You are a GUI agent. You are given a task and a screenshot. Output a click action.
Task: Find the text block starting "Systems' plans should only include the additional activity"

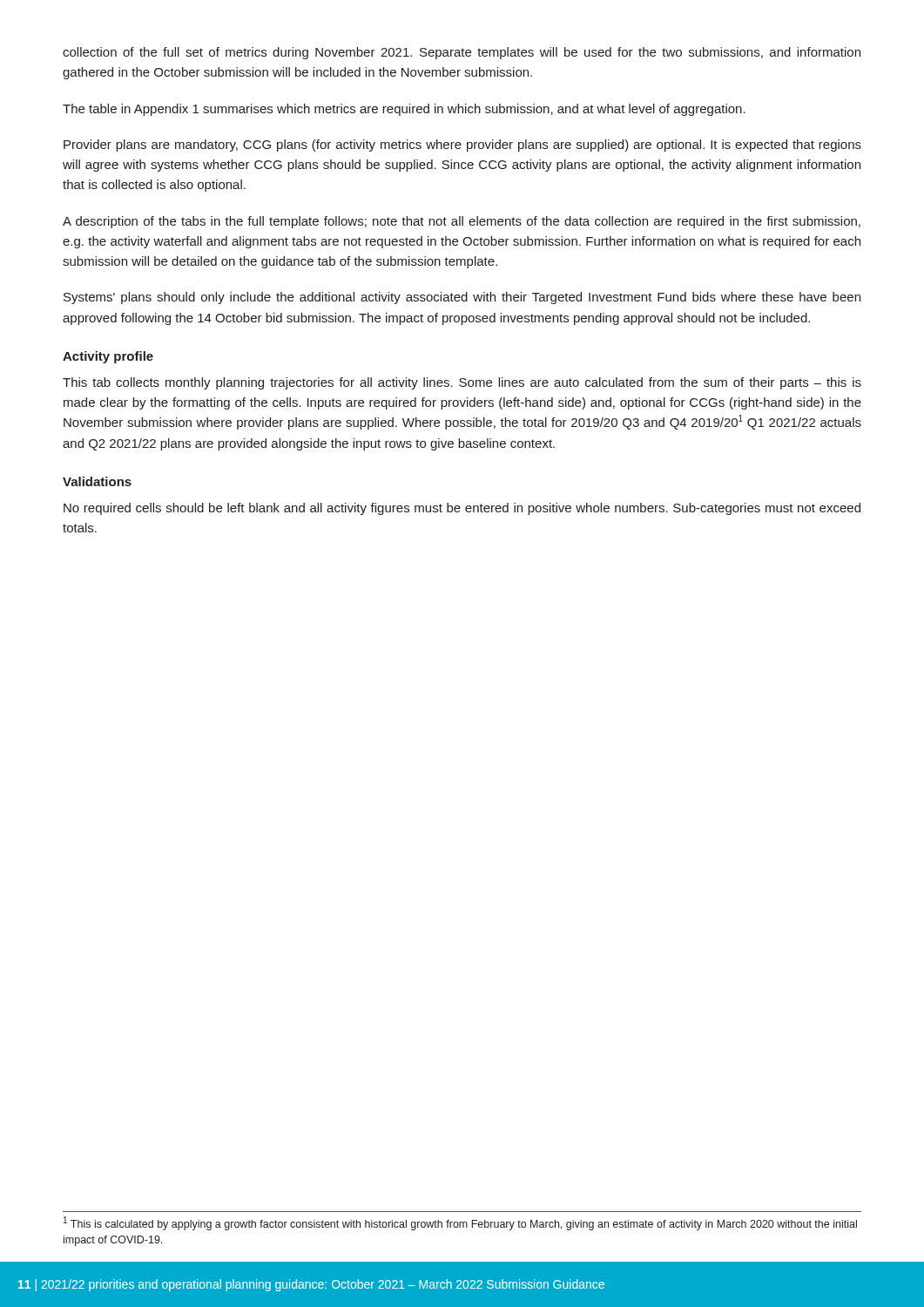[462, 307]
